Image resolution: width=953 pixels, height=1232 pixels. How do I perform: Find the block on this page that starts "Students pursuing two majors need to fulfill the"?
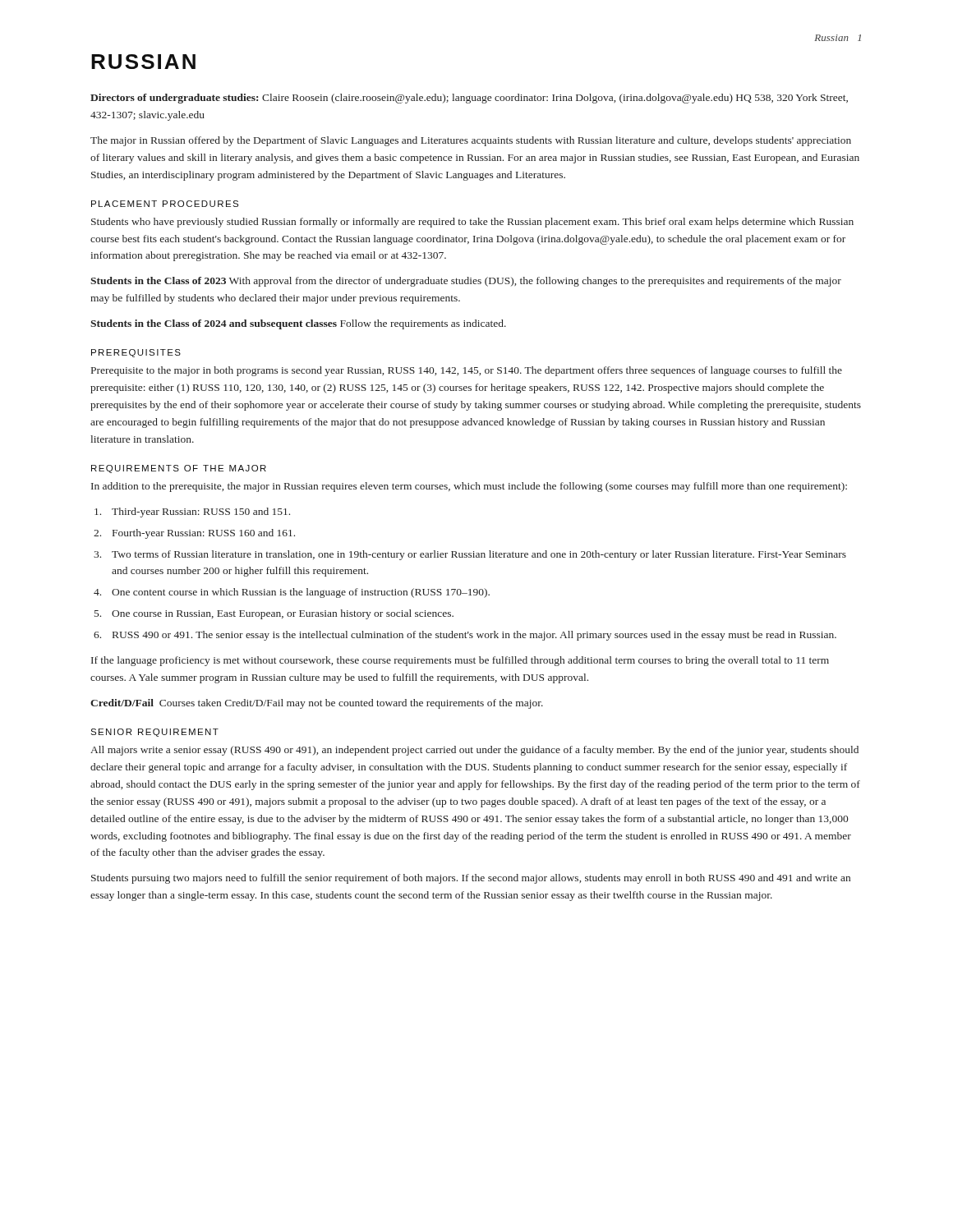(x=471, y=886)
